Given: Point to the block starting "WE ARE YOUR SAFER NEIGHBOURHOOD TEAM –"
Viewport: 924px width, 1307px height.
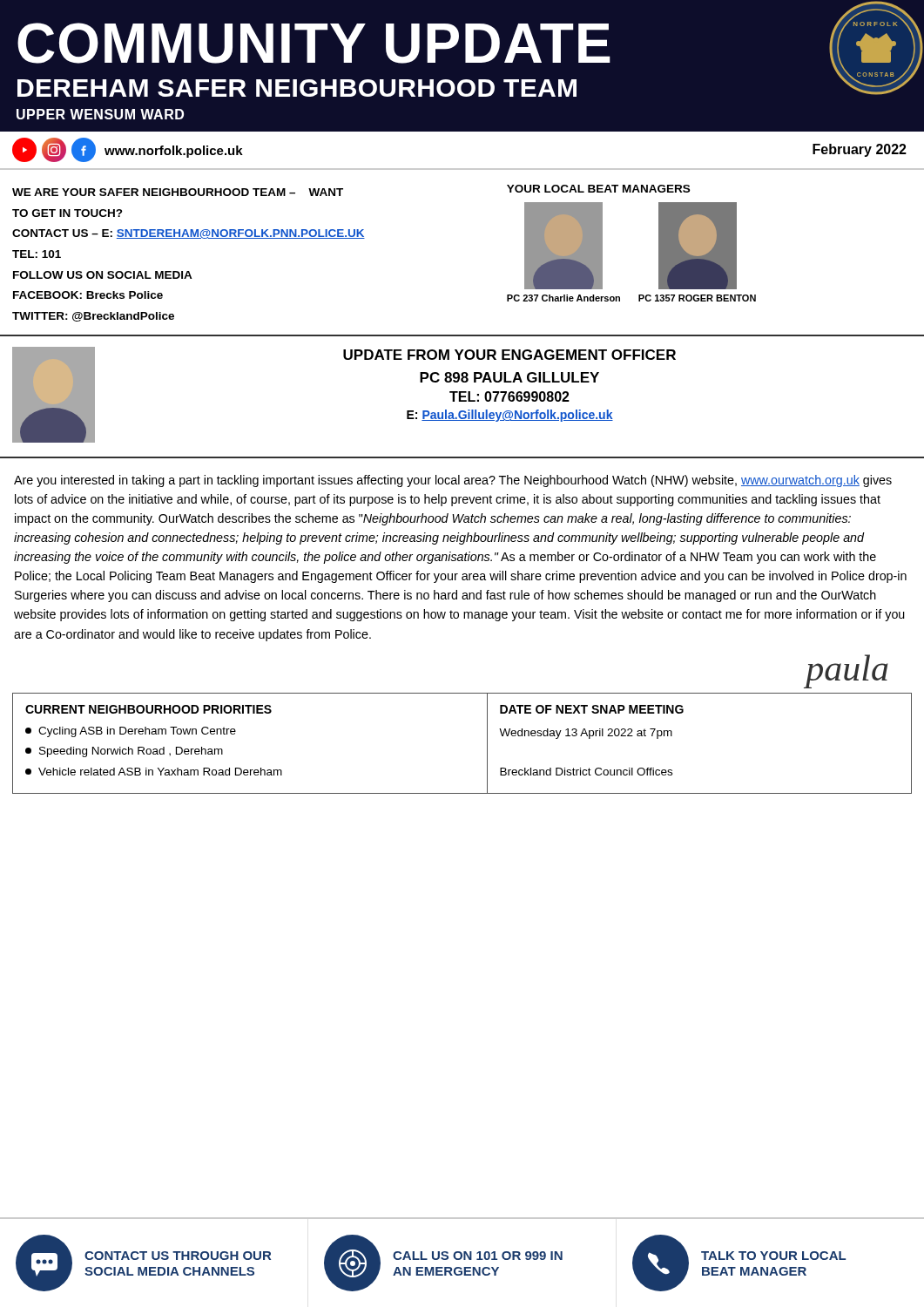Looking at the screenshot, I should [178, 192].
